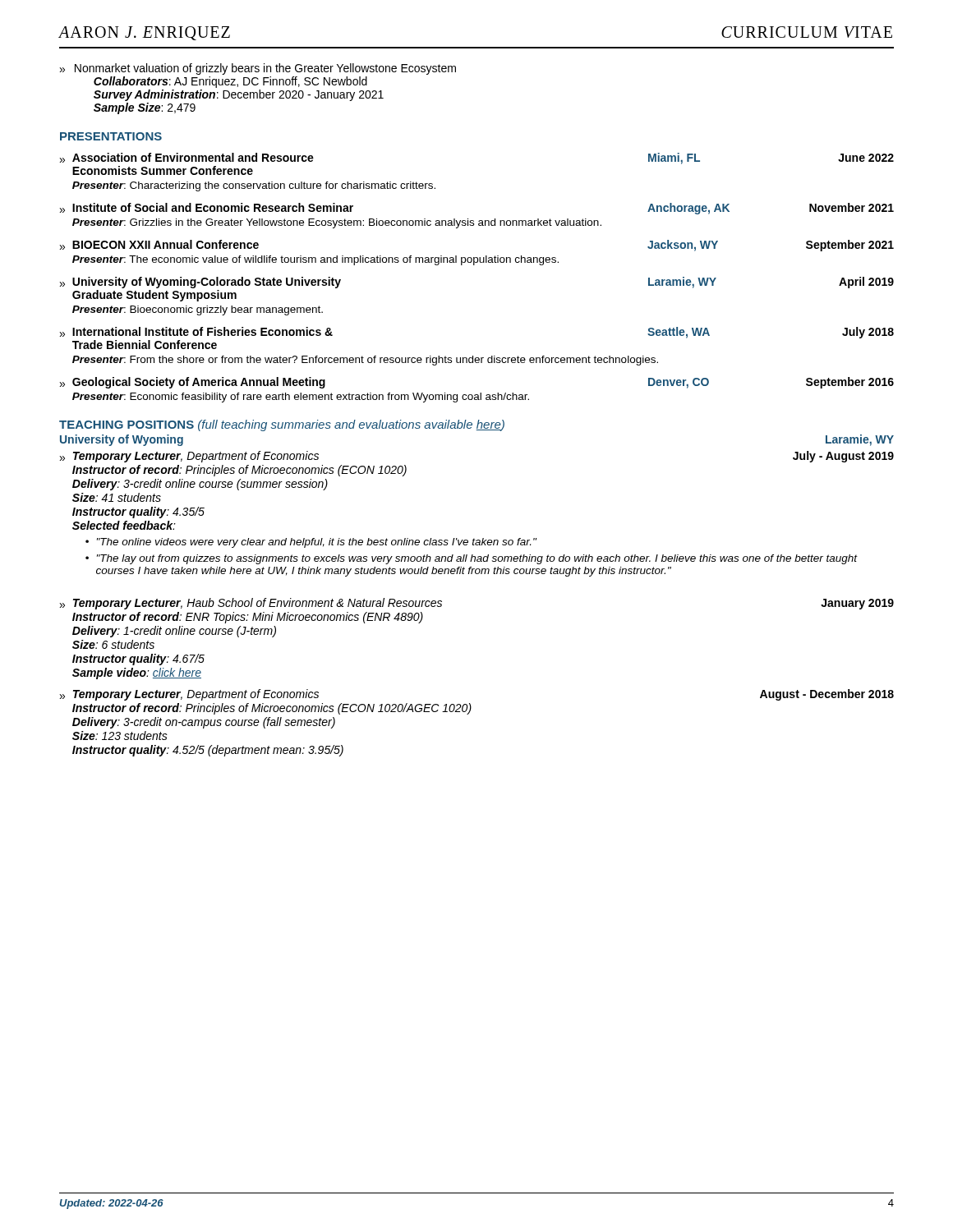Point to the text starting "» Temporary Lecturer, Haub School"
953x1232 pixels.
coord(252,603)
